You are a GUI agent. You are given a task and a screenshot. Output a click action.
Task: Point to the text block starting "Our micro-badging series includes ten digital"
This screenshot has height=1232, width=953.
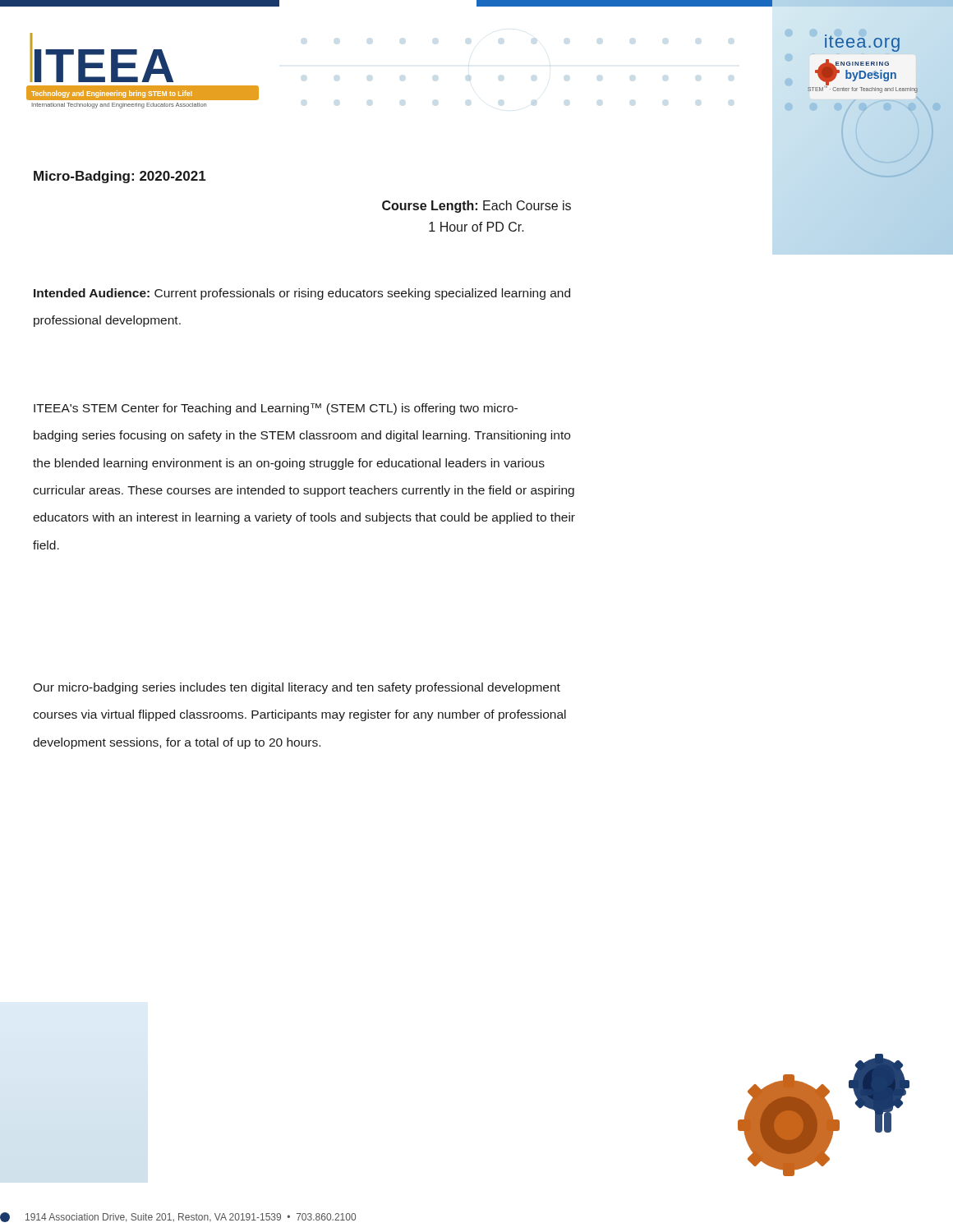pyautogui.click(x=476, y=715)
